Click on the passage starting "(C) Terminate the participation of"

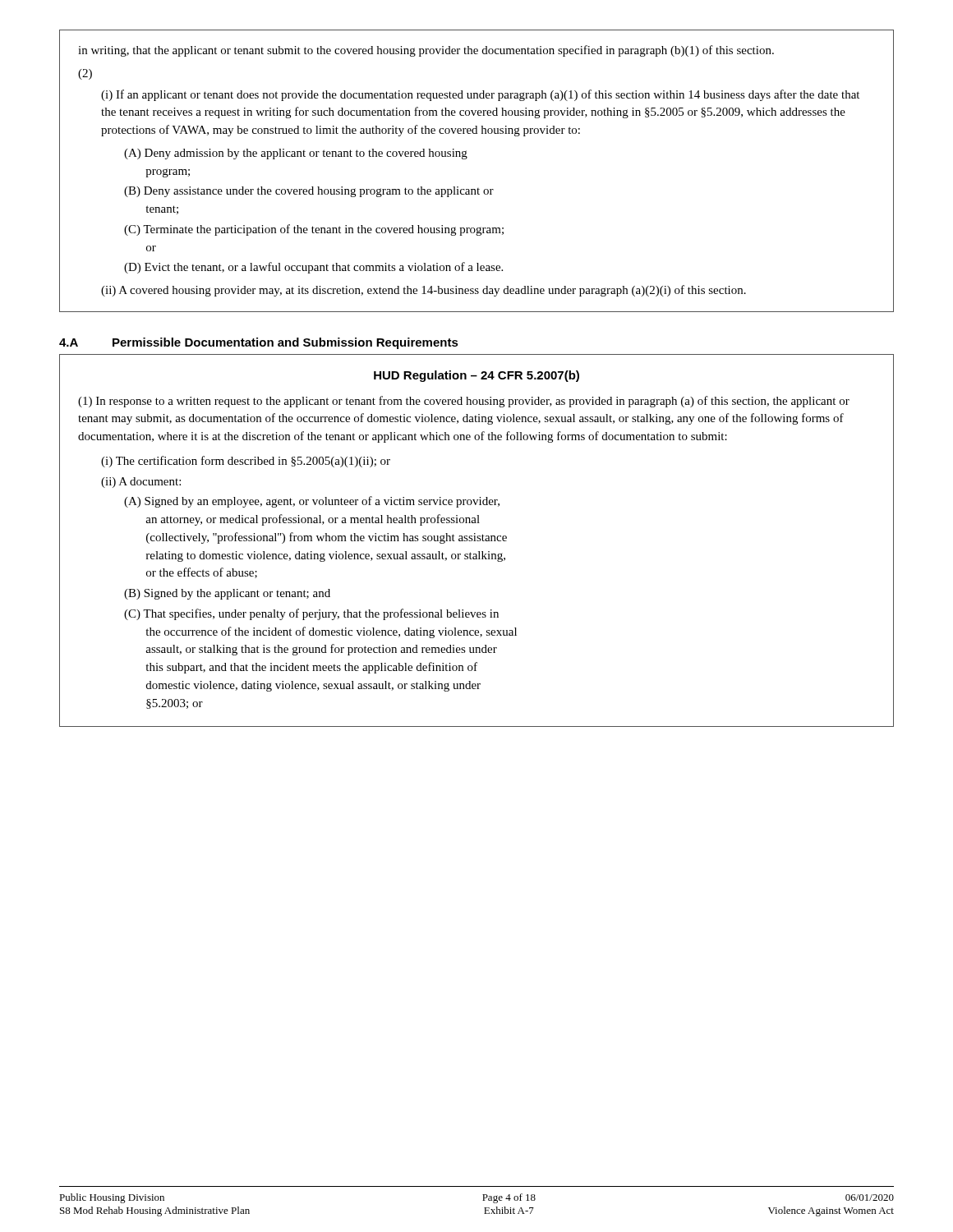coord(314,238)
